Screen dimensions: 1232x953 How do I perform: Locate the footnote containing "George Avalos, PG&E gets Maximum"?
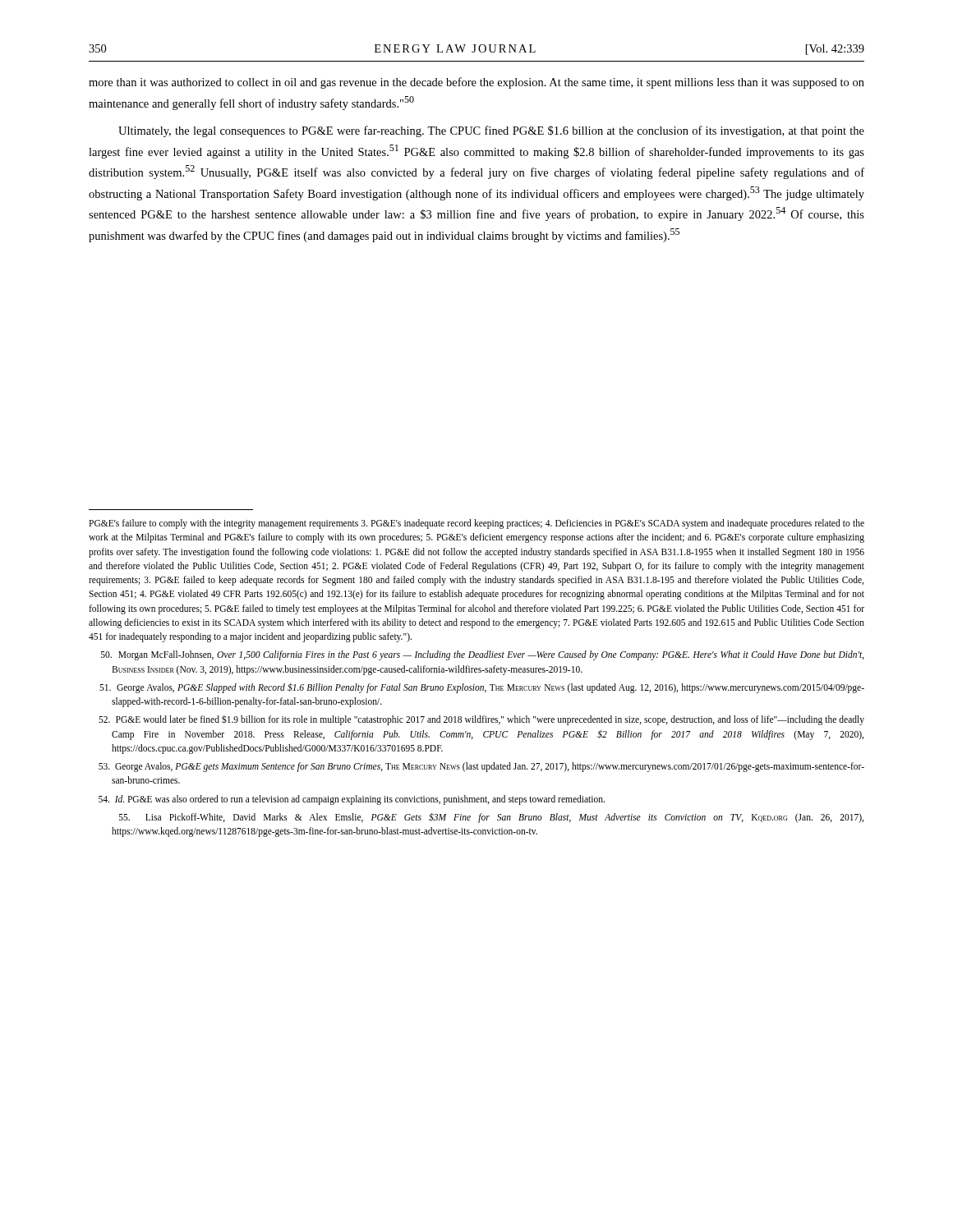click(x=476, y=773)
